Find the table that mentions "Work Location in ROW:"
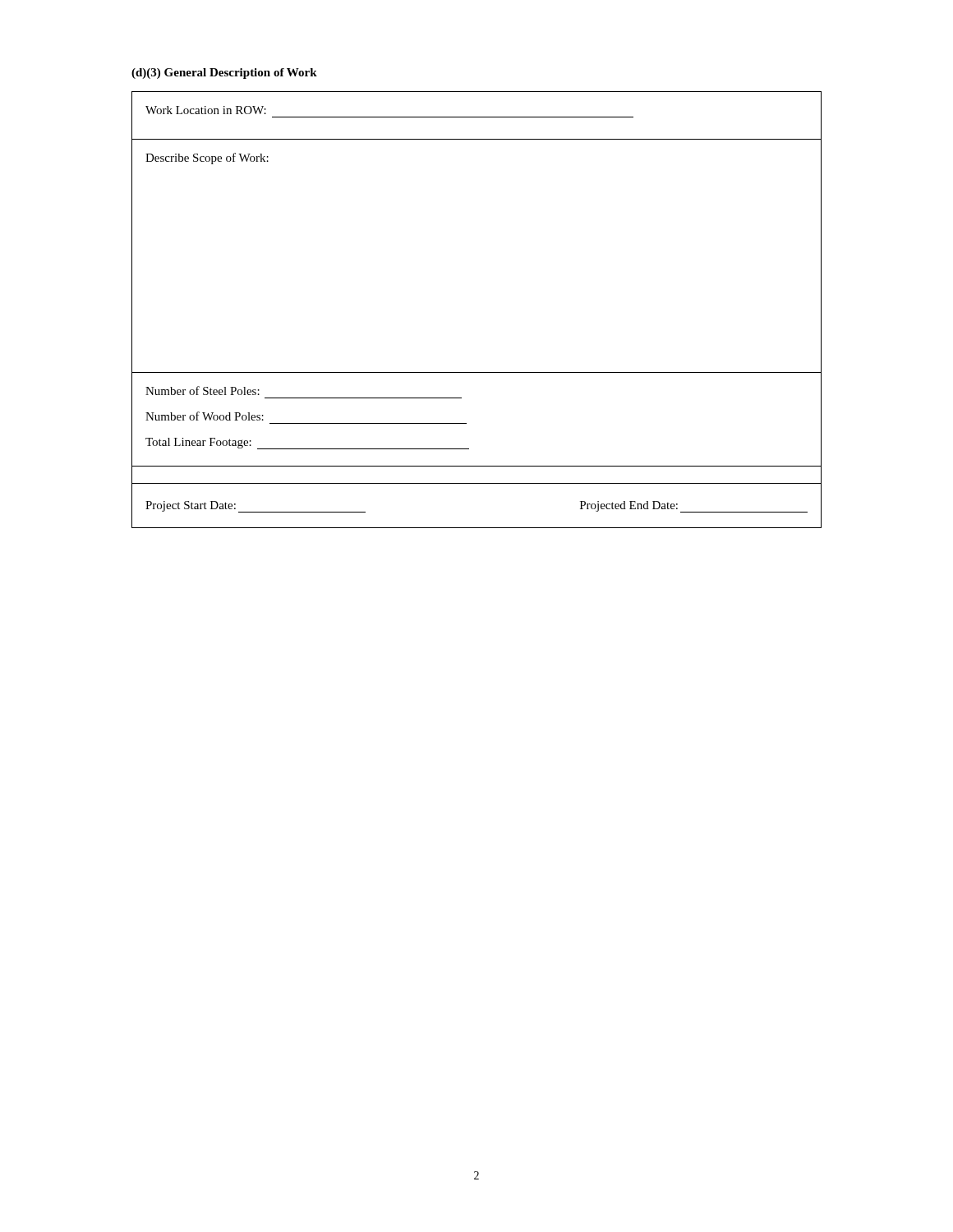Viewport: 953px width, 1232px height. [476, 310]
